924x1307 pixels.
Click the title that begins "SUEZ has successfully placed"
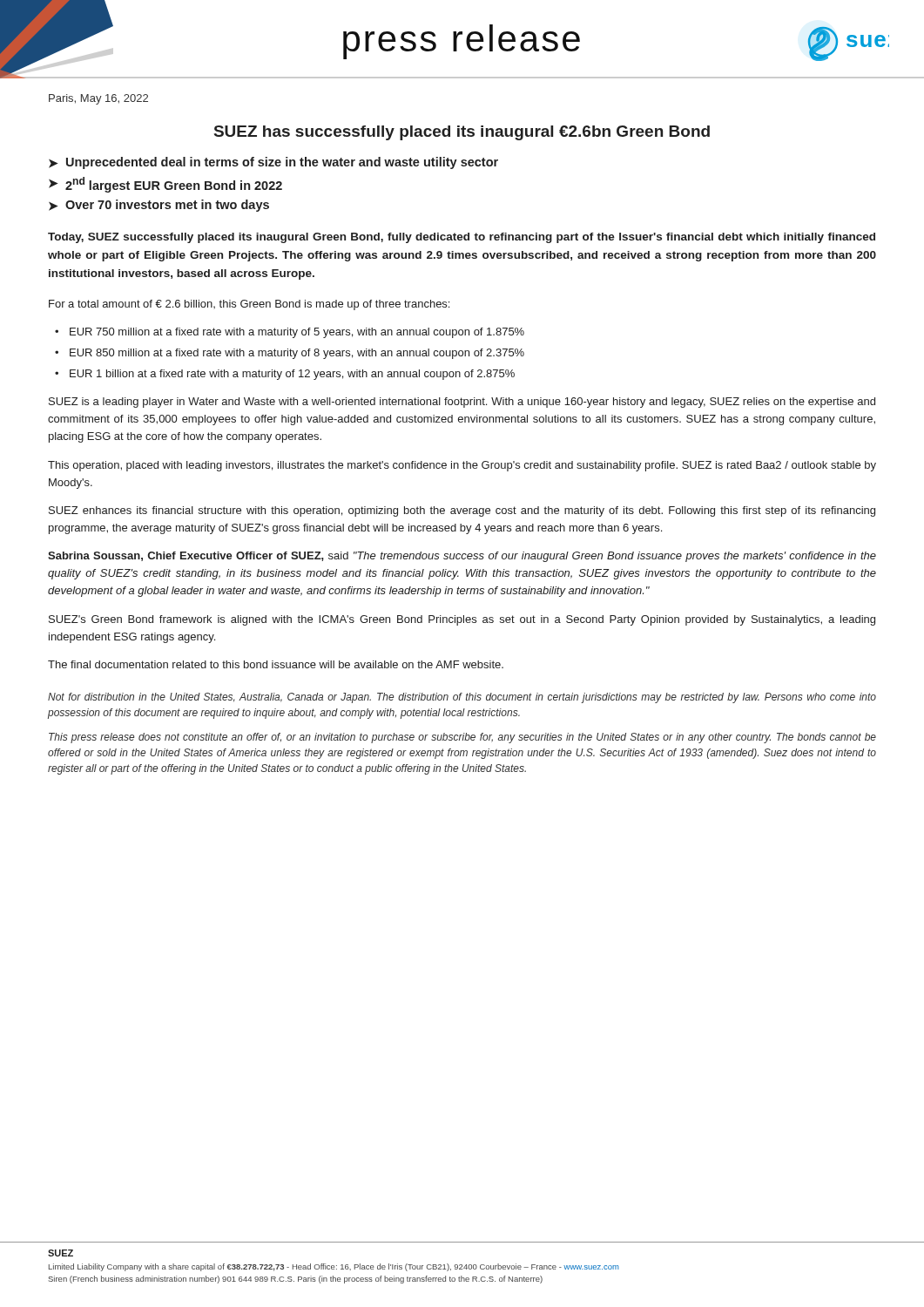point(462,131)
